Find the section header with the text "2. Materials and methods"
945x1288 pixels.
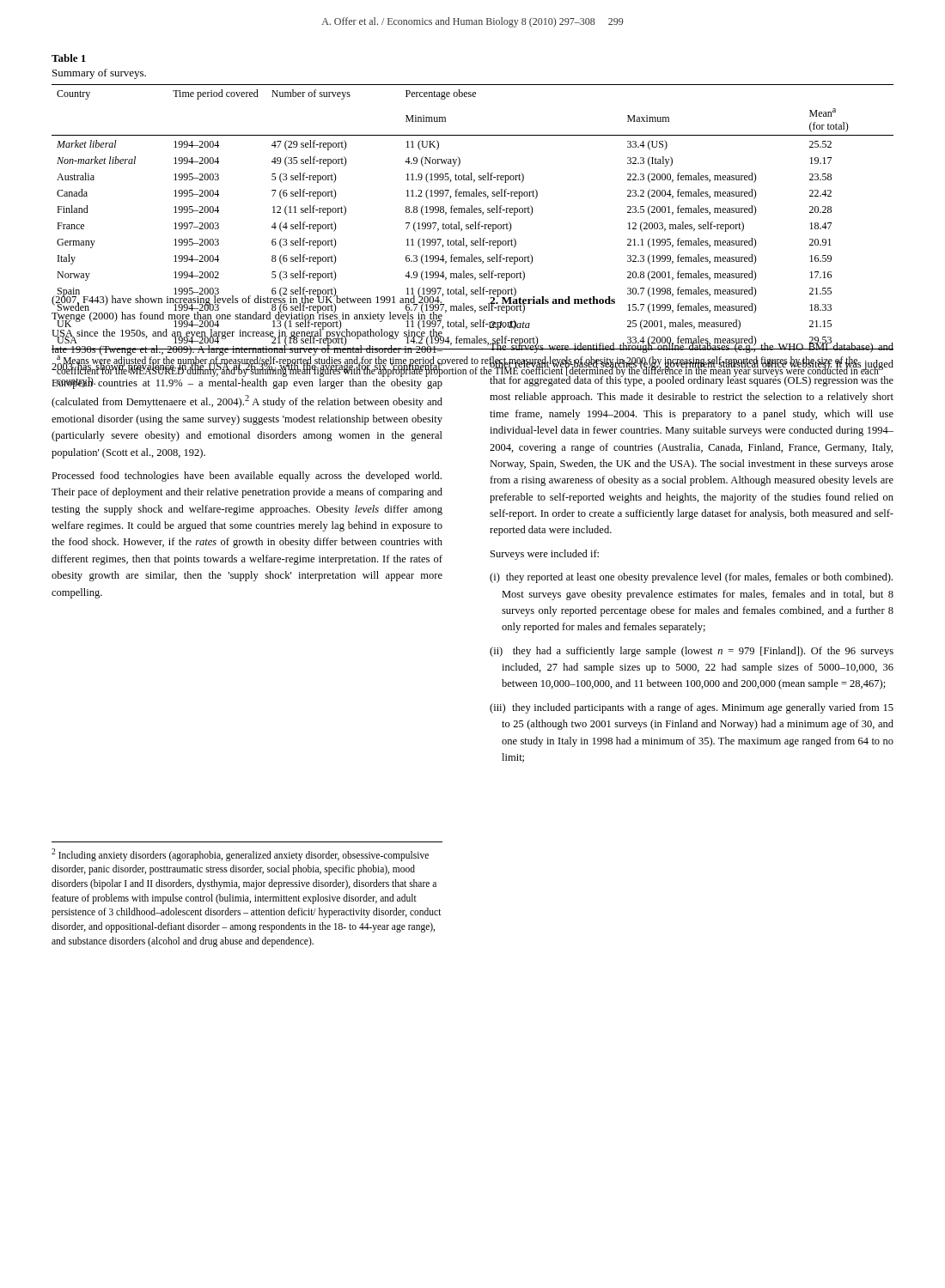(552, 300)
